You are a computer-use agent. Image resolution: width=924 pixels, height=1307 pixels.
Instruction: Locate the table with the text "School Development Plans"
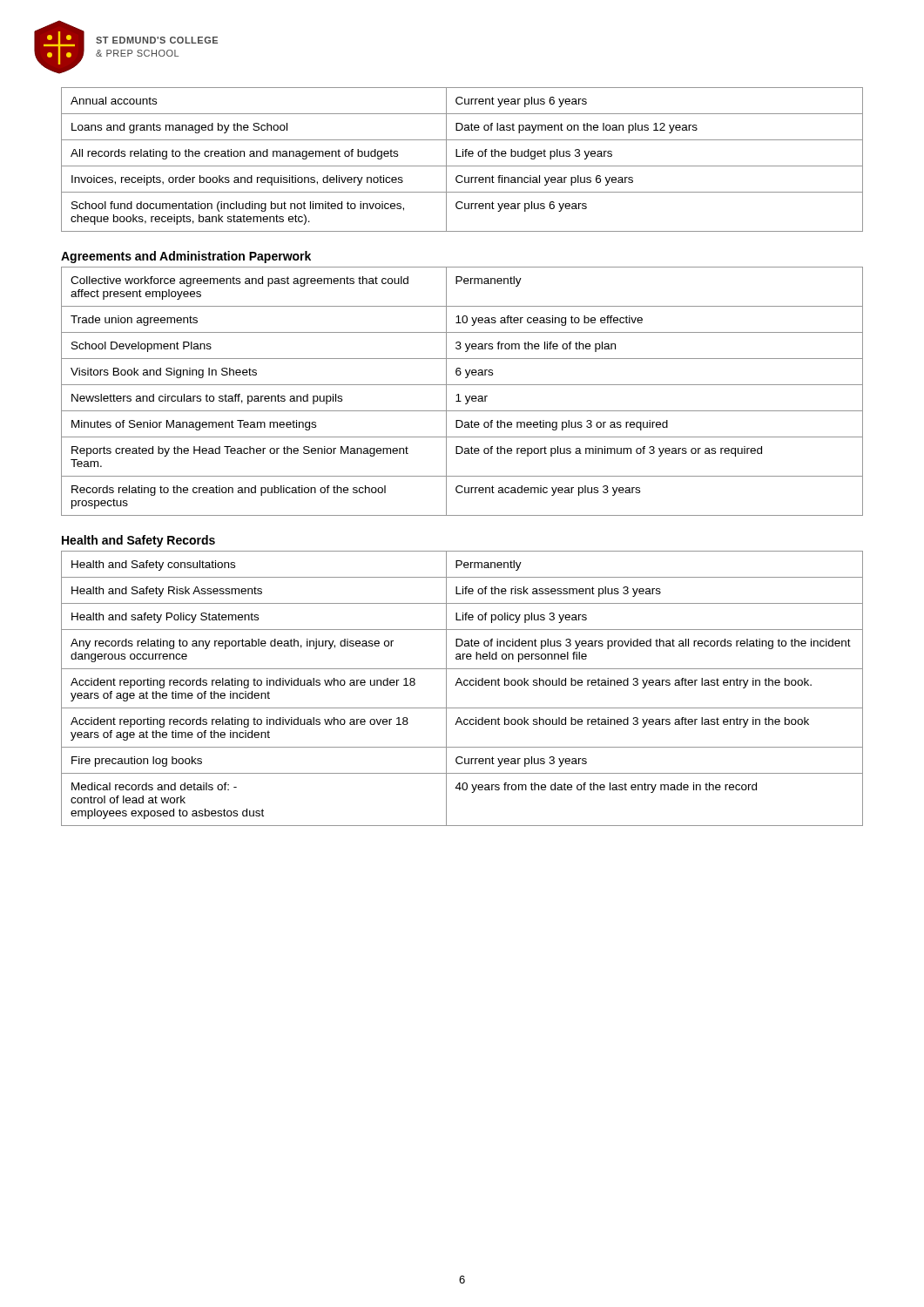pyautogui.click(x=462, y=391)
